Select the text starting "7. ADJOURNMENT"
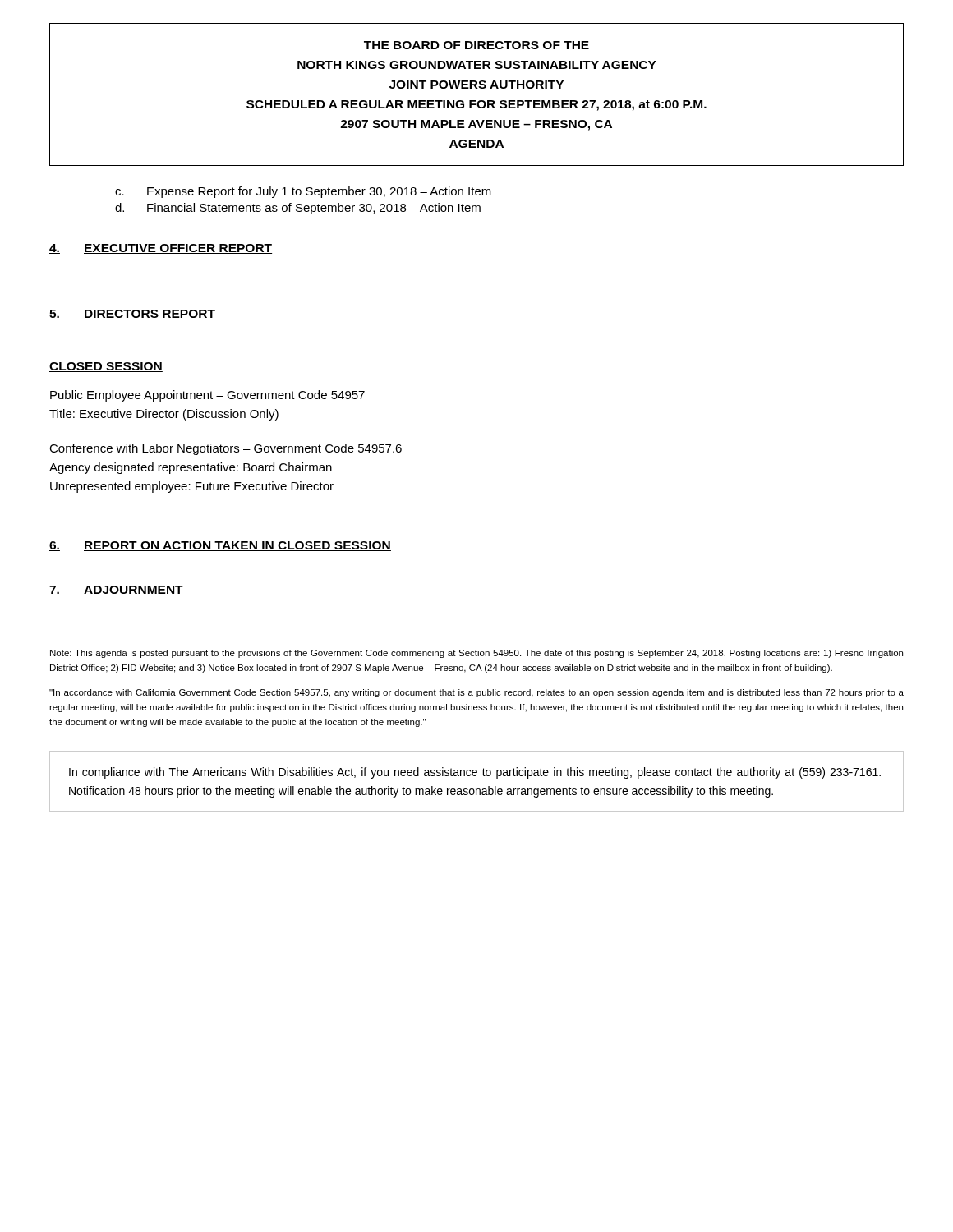Viewport: 953px width, 1232px height. pyautogui.click(x=116, y=590)
